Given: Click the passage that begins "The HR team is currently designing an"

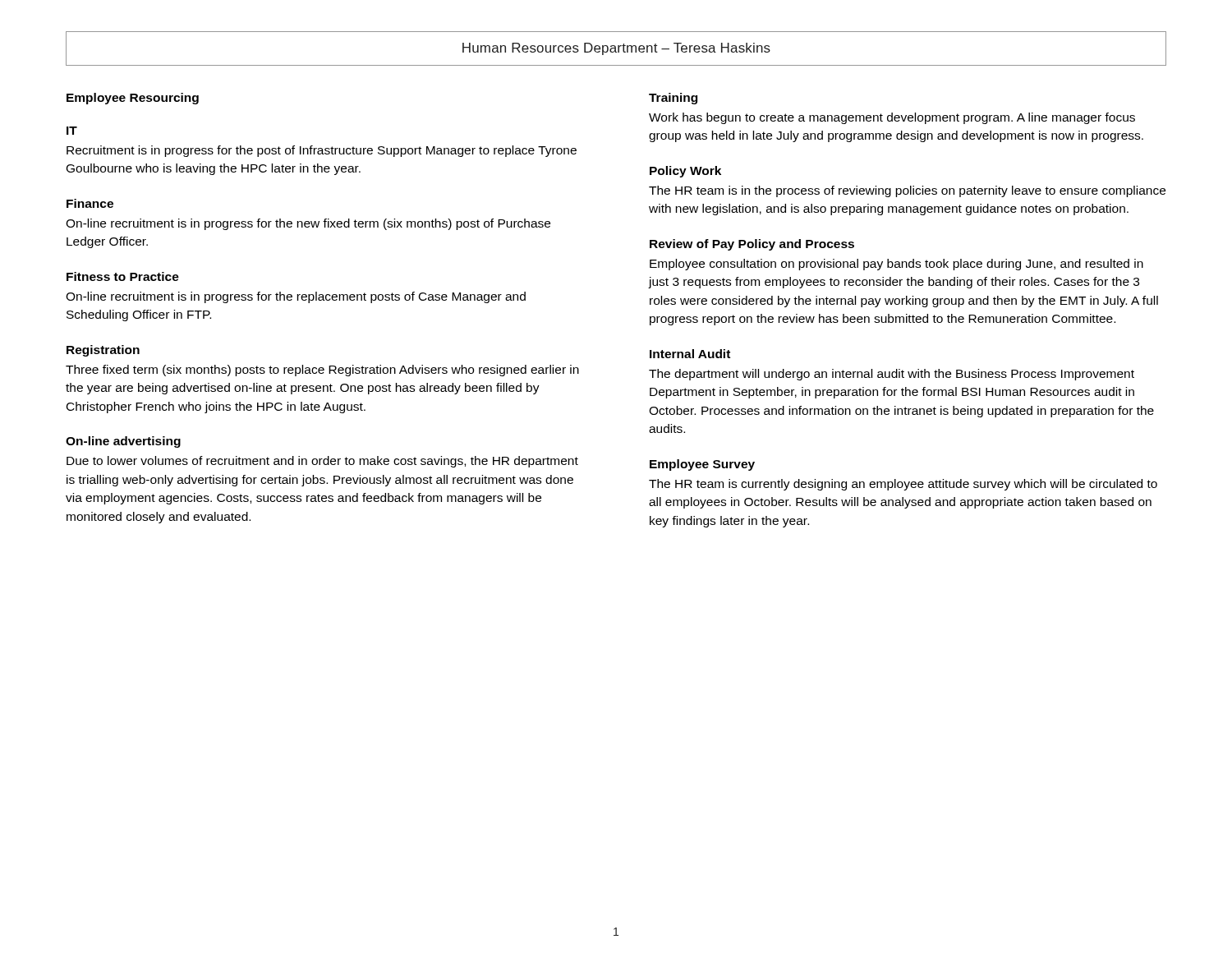Looking at the screenshot, I should pos(903,502).
